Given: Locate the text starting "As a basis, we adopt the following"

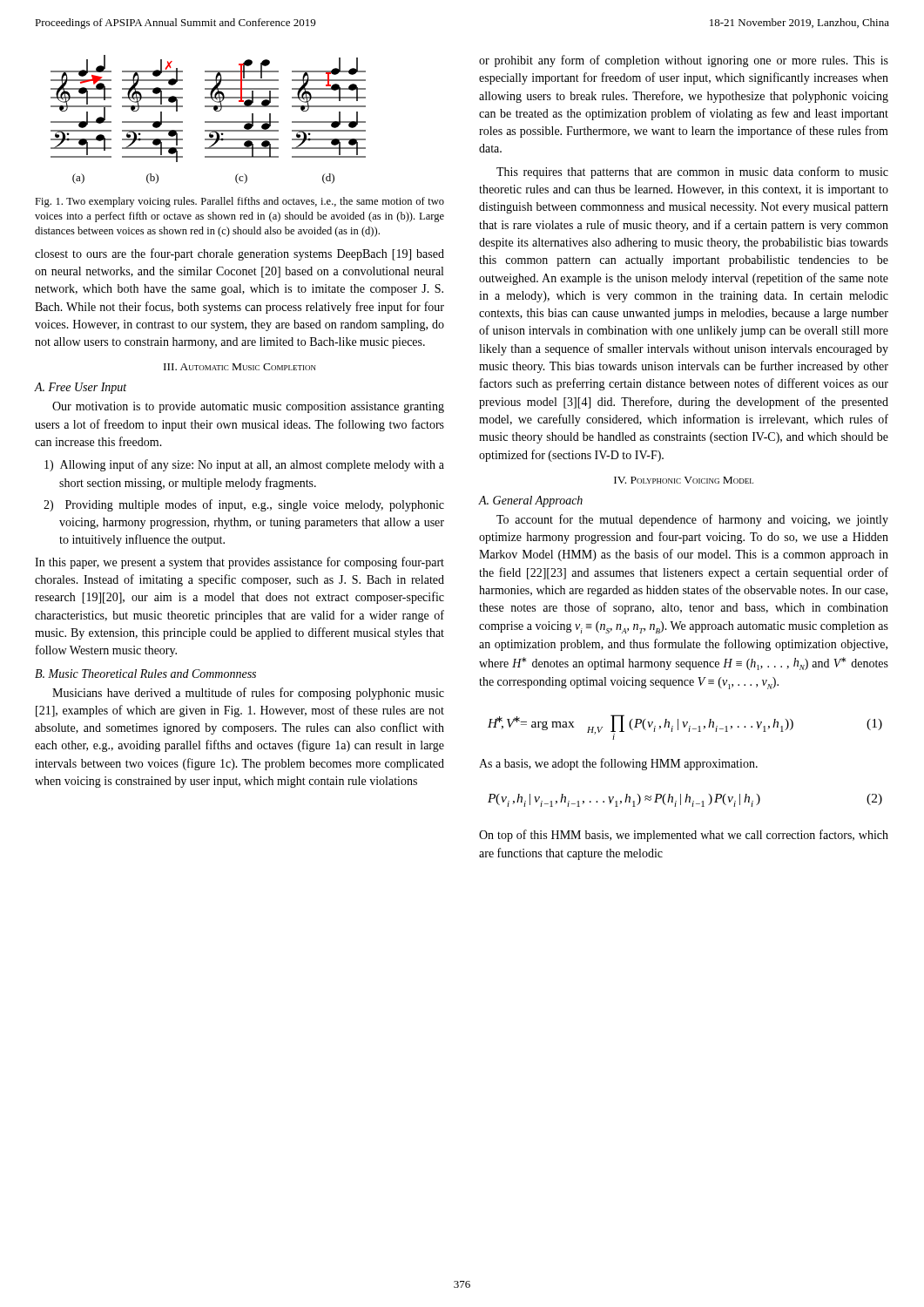Looking at the screenshot, I should 619,764.
